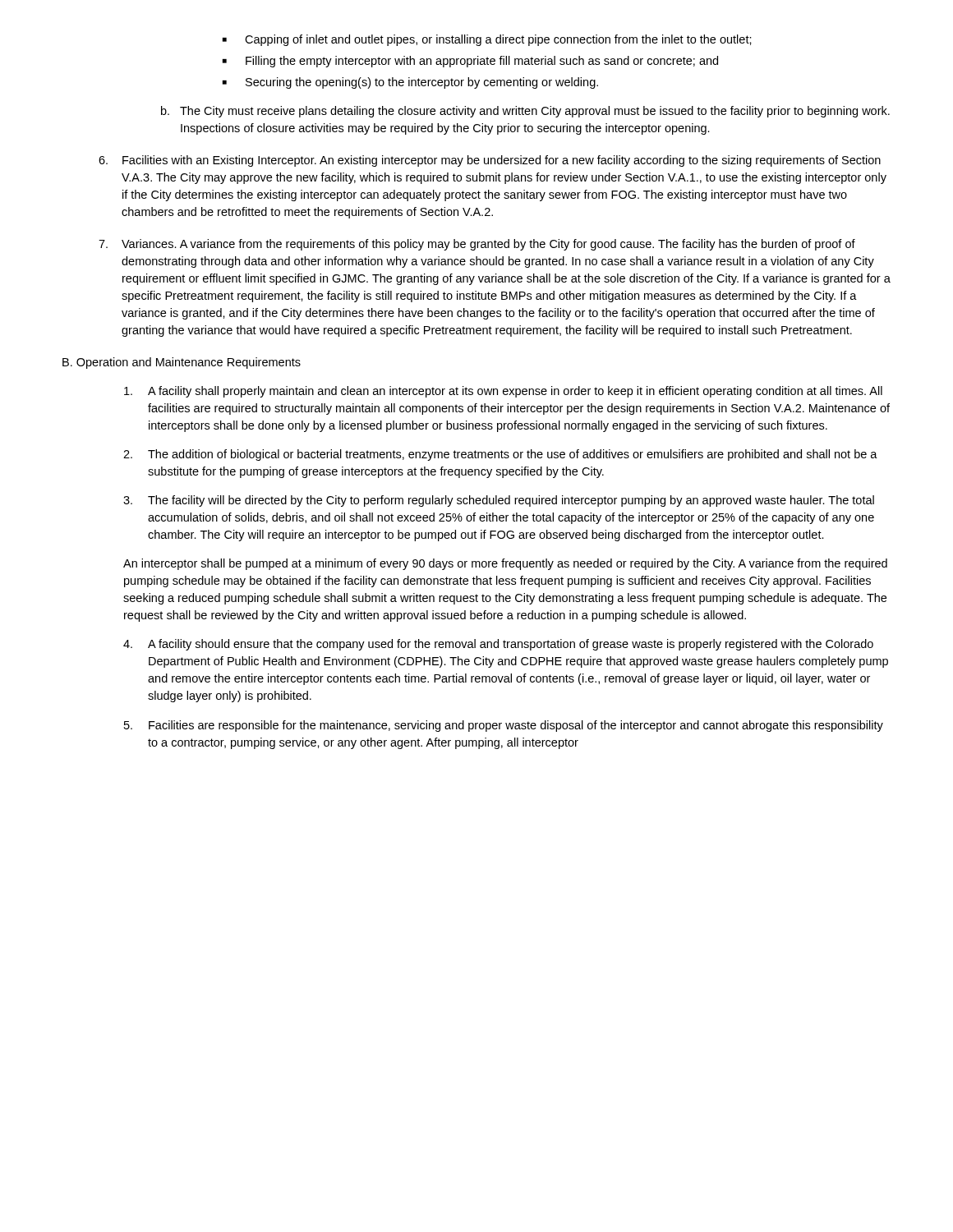Screen dimensions: 1232x953
Task: Find the region starting "4. A facility should ensure that the company"
Action: pyautogui.click(x=507, y=671)
